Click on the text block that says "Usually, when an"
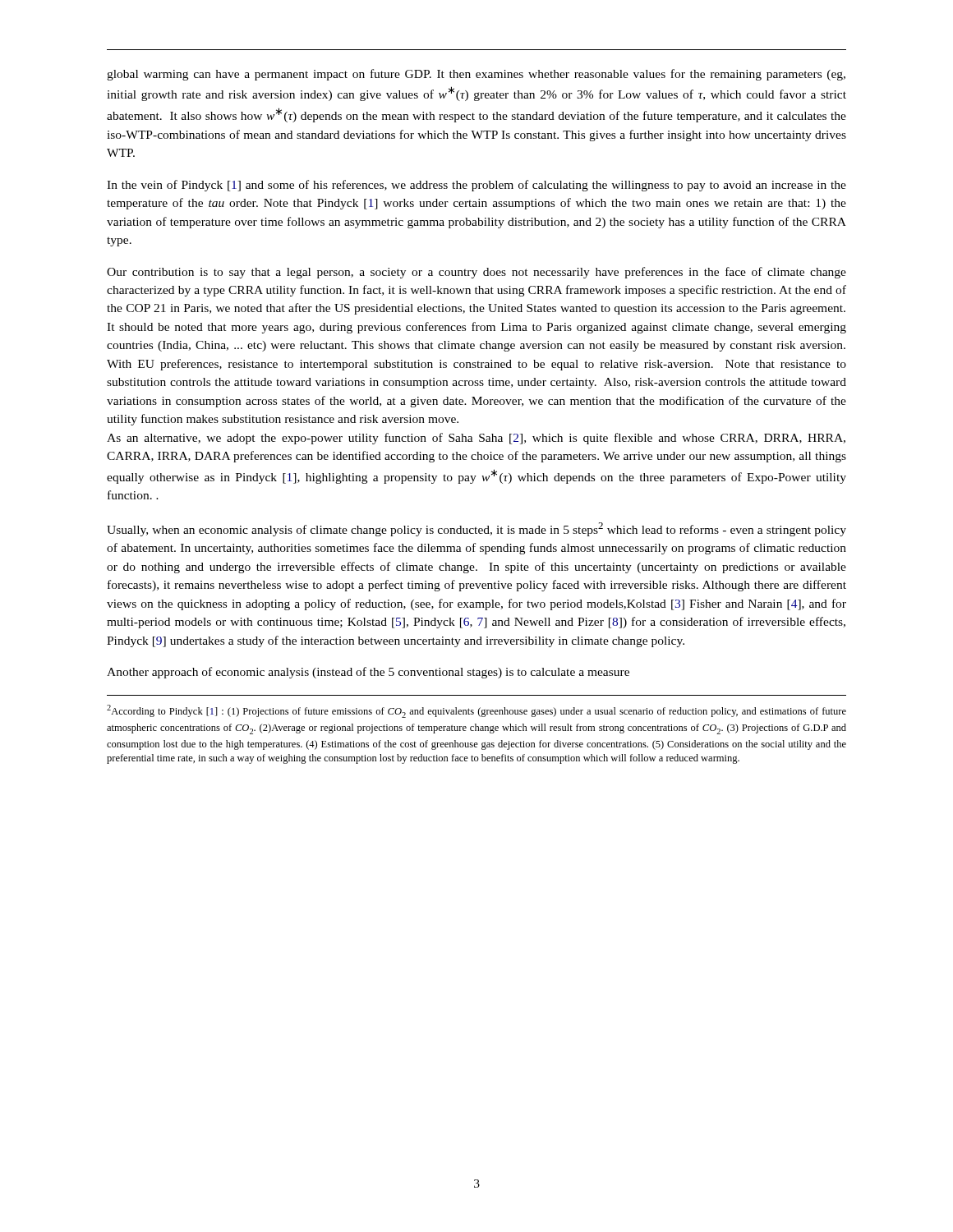The width and height of the screenshot is (953, 1232). pos(476,583)
